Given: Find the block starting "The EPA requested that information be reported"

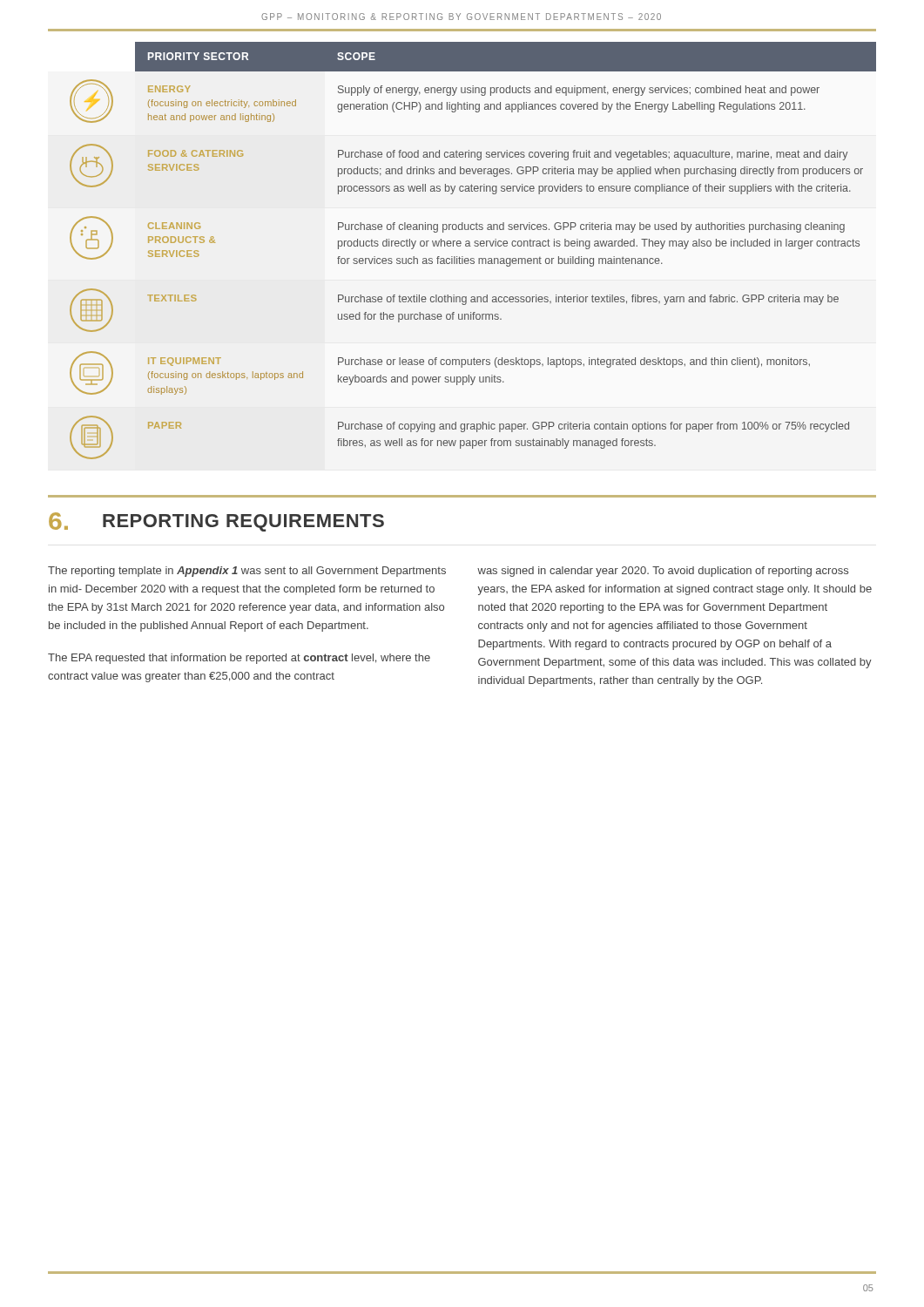Looking at the screenshot, I should [239, 667].
